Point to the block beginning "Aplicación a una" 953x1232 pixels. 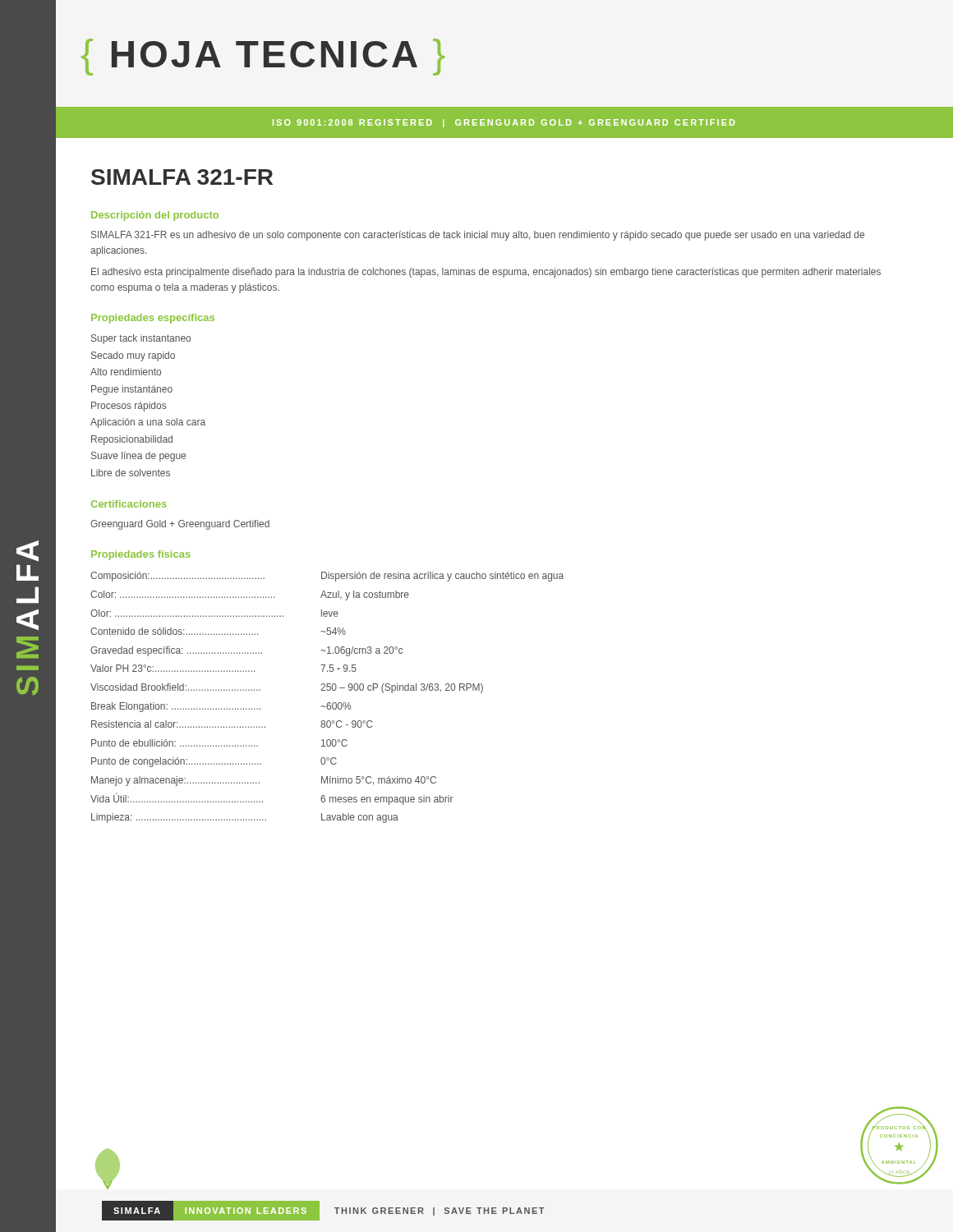point(148,422)
